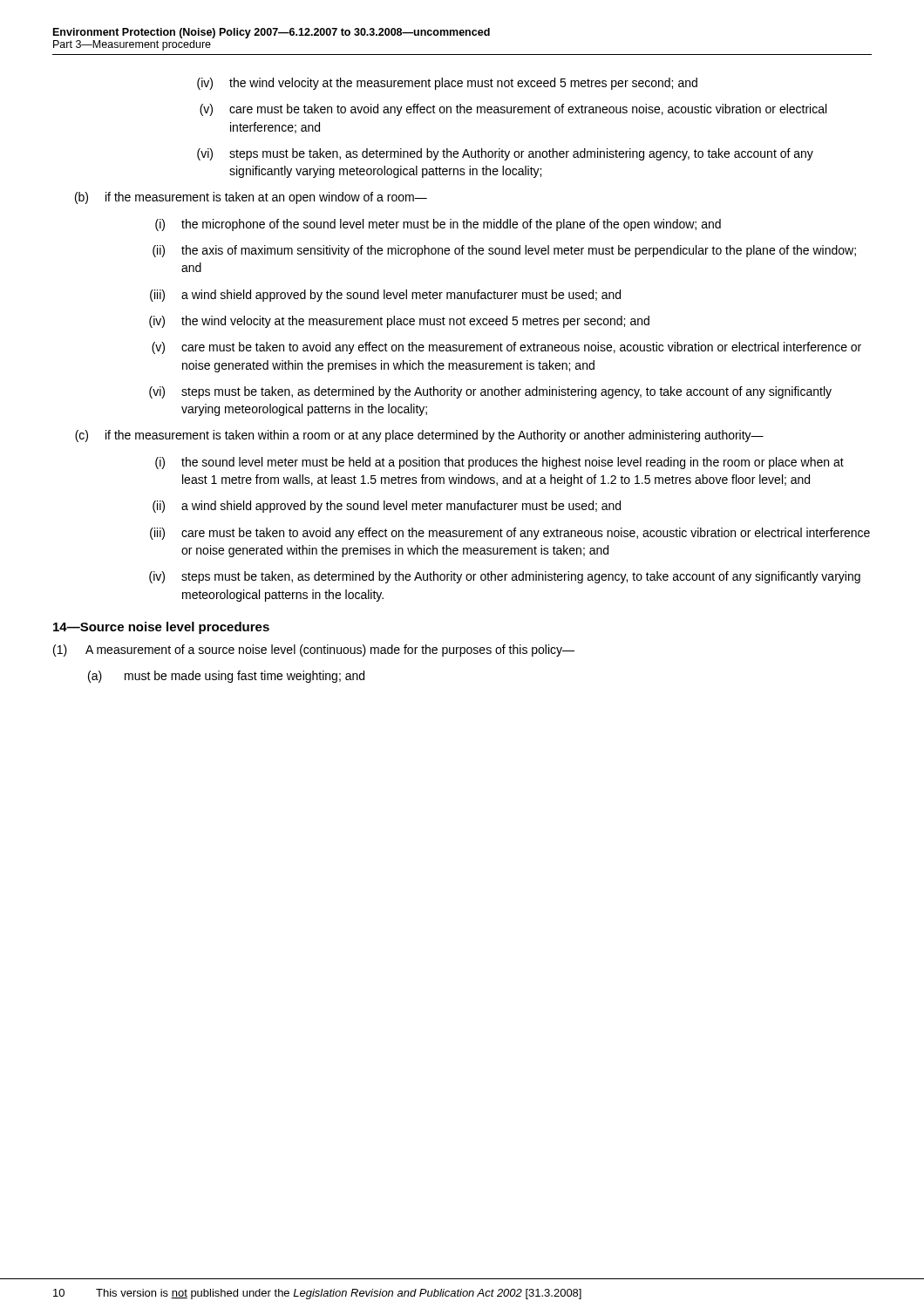Viewport: 924px width, 1308px height.
Task: Select the block starting "(ii) the axis of maximum sensitivity of the"
Action: (x=488, y=259)
